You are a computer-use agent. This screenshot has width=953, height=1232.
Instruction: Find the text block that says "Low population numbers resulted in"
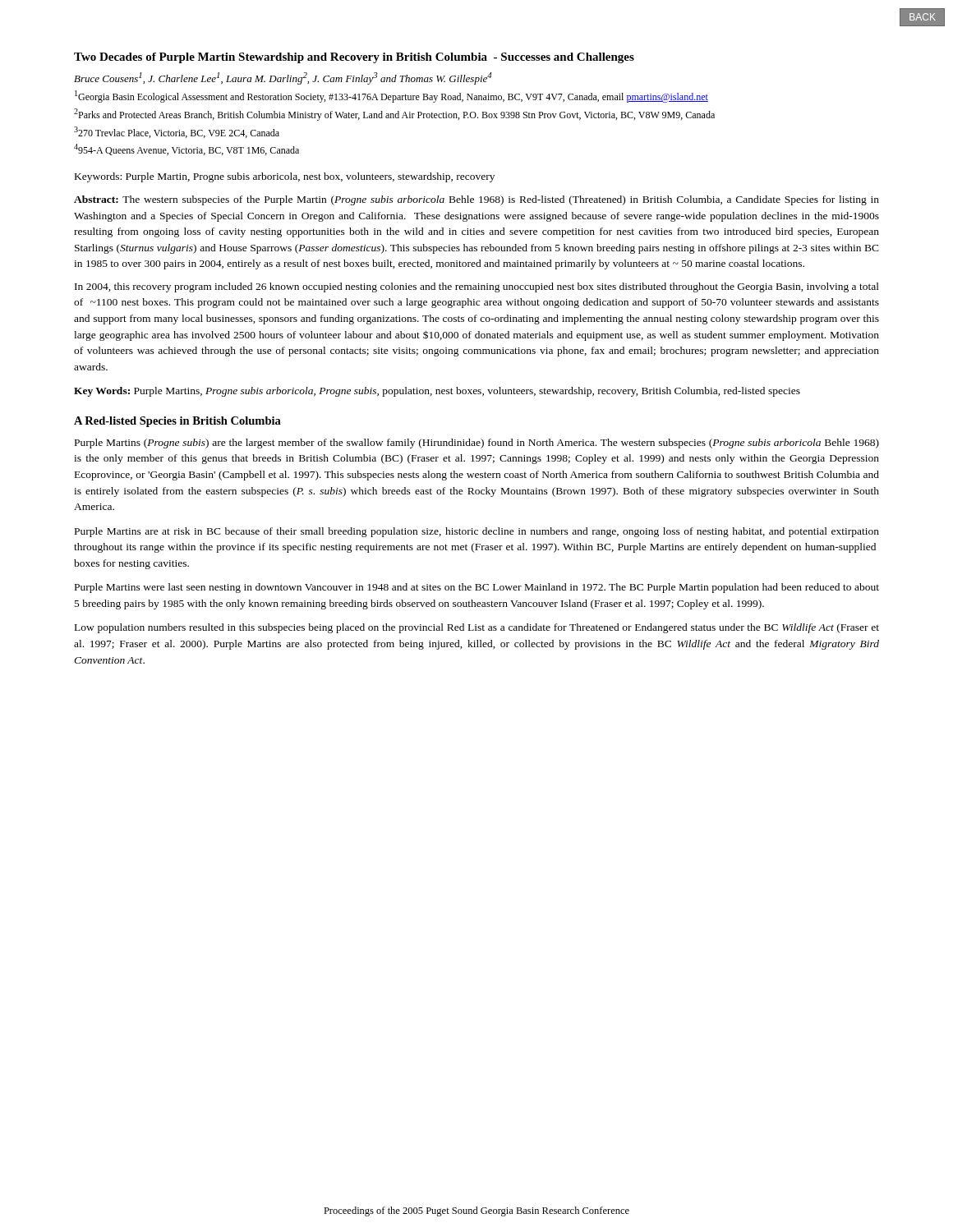point(476,644)
